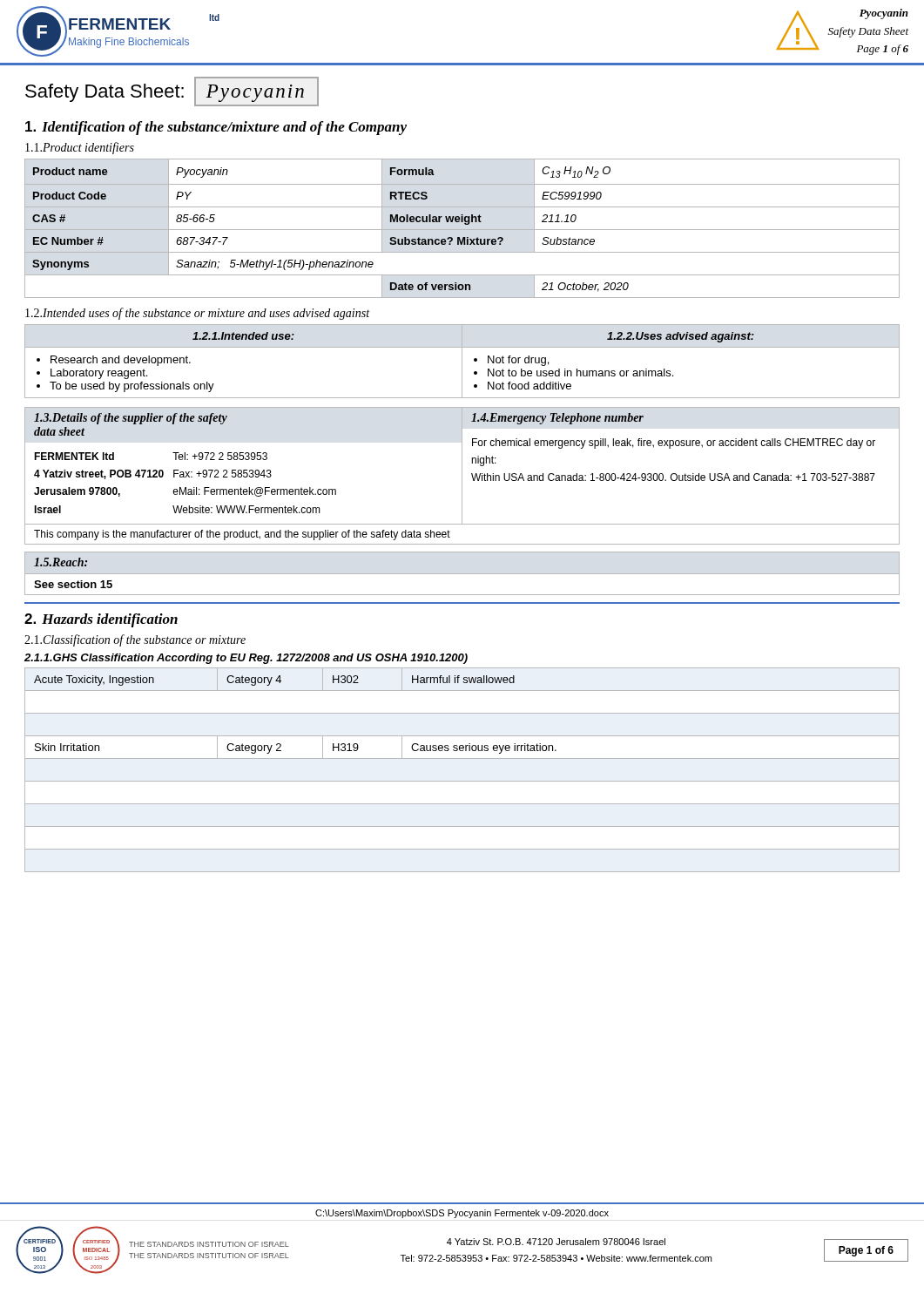Screen dimensions: 1307x924
Task: Find the section header that says "2.1.1.GHS Classification According to EU Reg. 1272/2008 and"
Action: point(246,658)
